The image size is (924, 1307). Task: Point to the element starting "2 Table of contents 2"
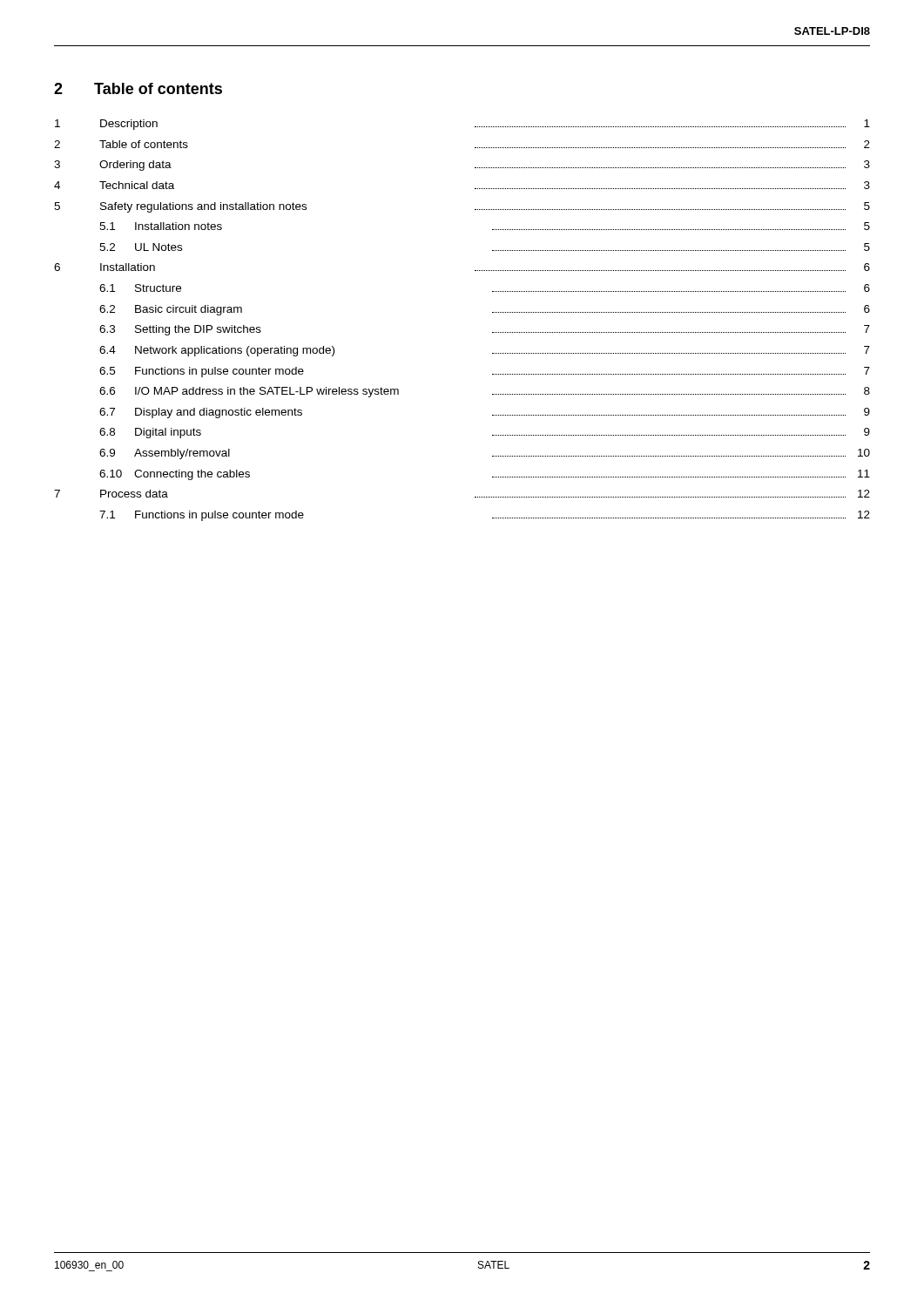(x=58, y=144)
